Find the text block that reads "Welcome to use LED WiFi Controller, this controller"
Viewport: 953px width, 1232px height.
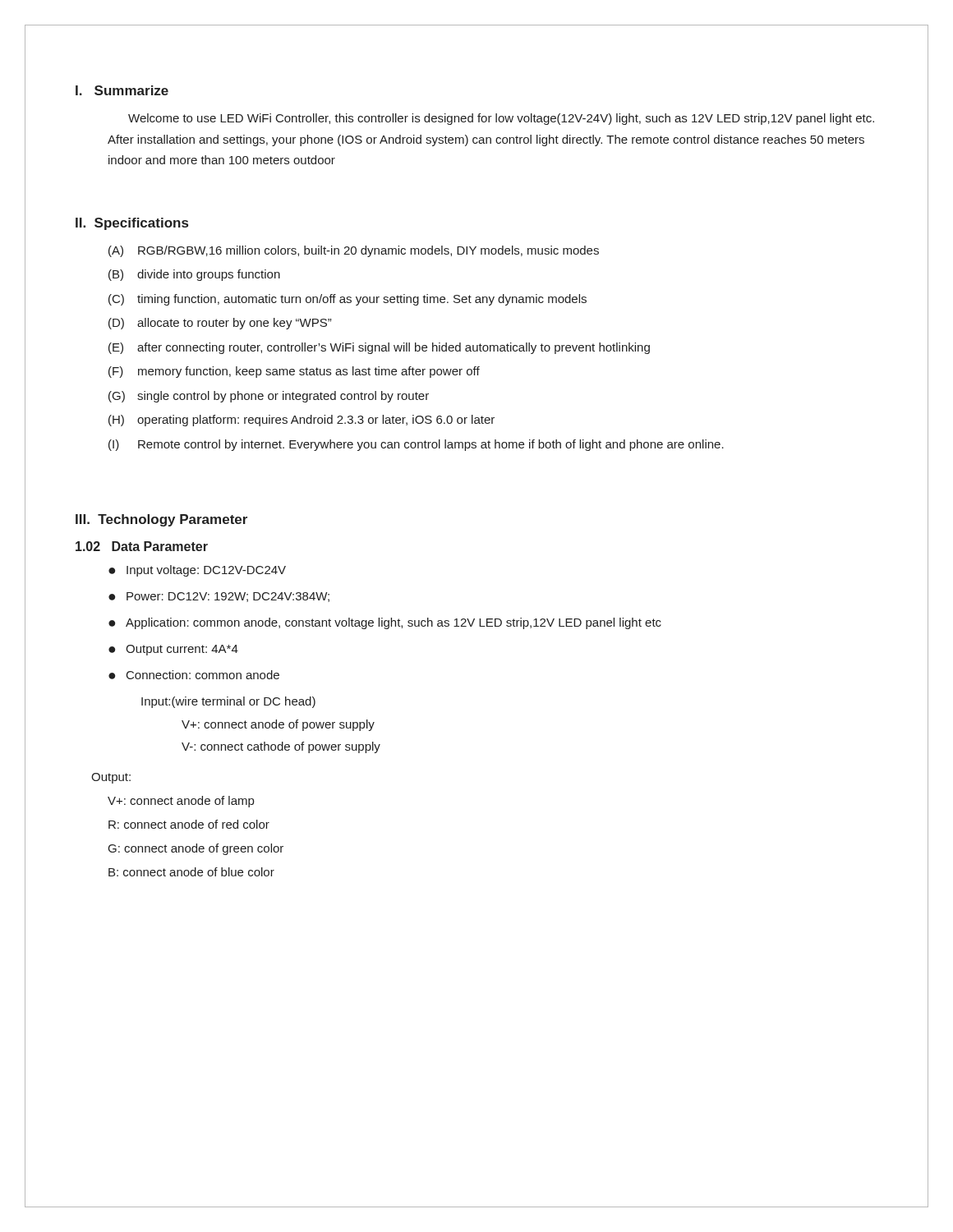click(x=491, y=139)
